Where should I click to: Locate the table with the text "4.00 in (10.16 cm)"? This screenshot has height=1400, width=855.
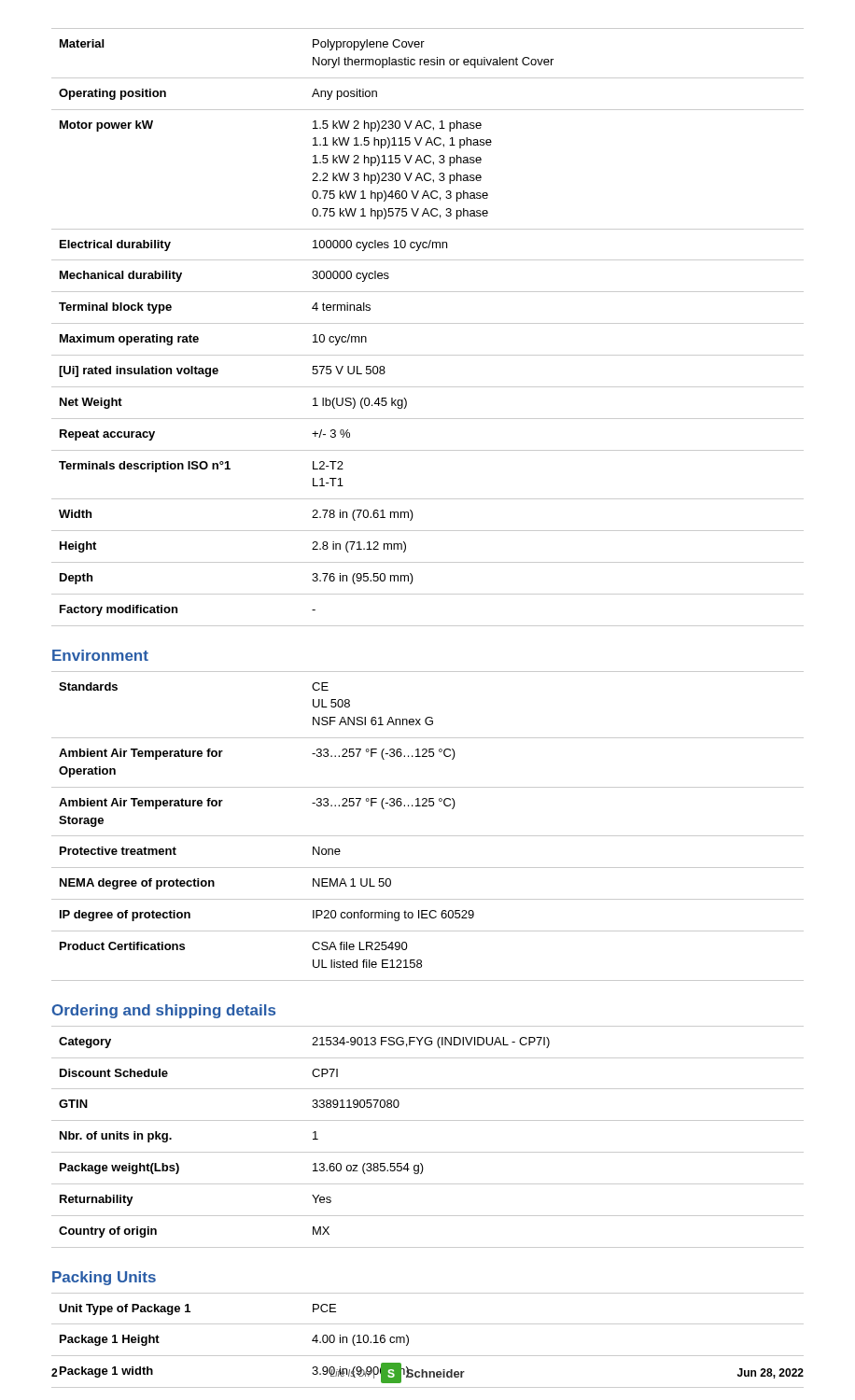[428, 1340]
